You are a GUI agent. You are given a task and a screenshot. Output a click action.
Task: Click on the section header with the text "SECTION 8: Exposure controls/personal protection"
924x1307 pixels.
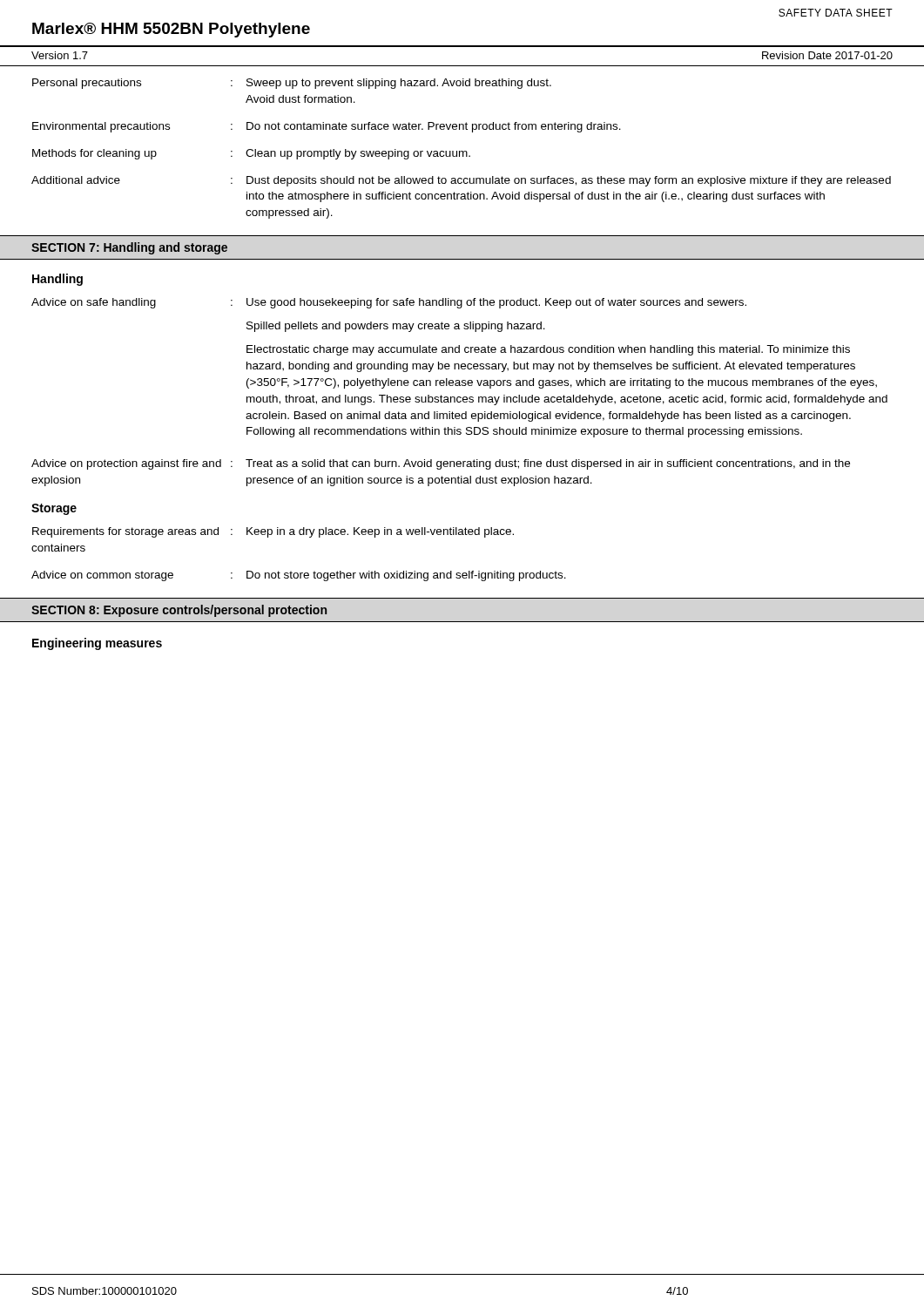pyautogui.click(x=179, y=610)
